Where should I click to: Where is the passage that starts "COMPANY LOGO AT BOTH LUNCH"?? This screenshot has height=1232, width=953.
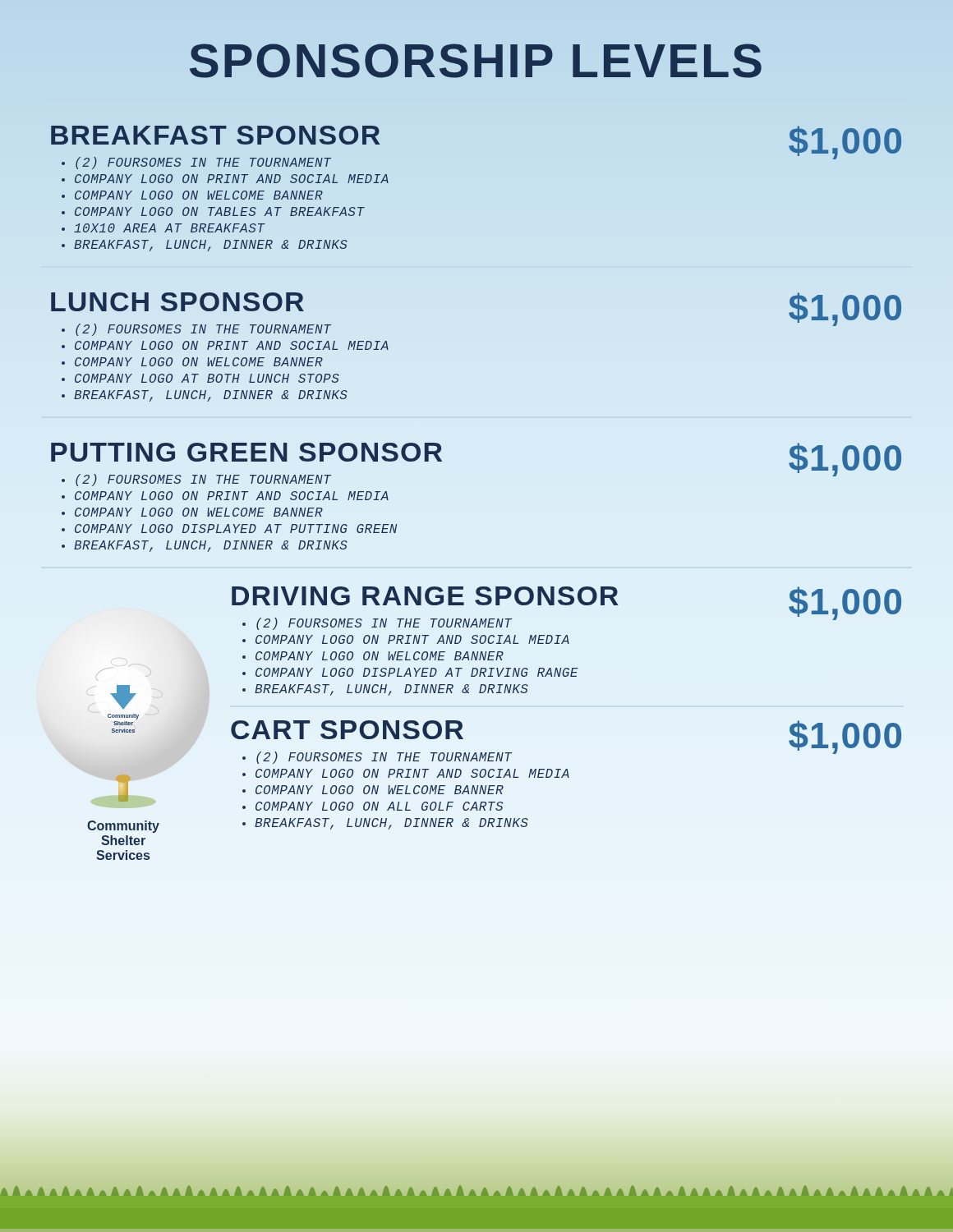click(x=207, y=379)
